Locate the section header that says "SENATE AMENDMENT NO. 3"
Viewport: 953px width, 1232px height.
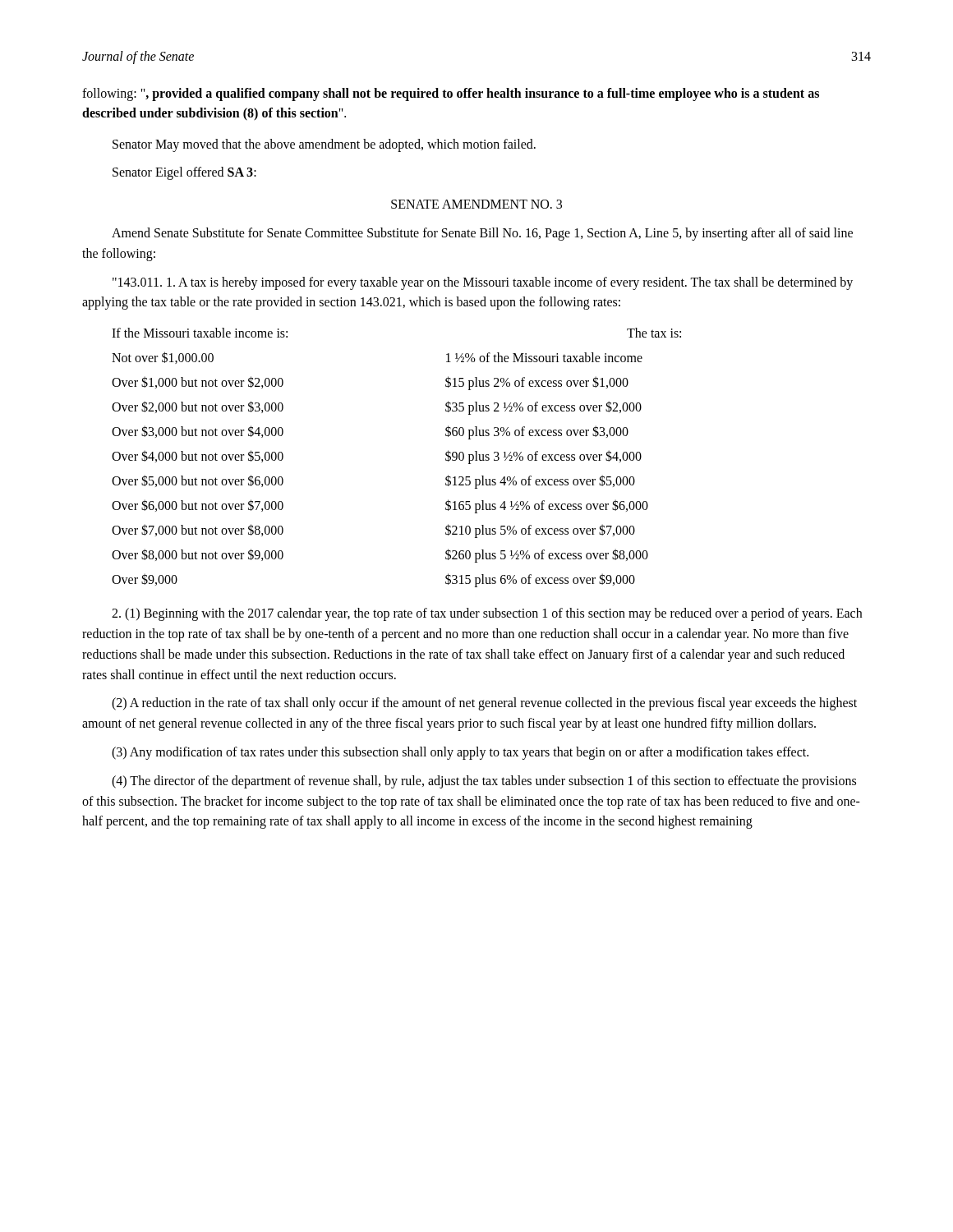point(476,204)
